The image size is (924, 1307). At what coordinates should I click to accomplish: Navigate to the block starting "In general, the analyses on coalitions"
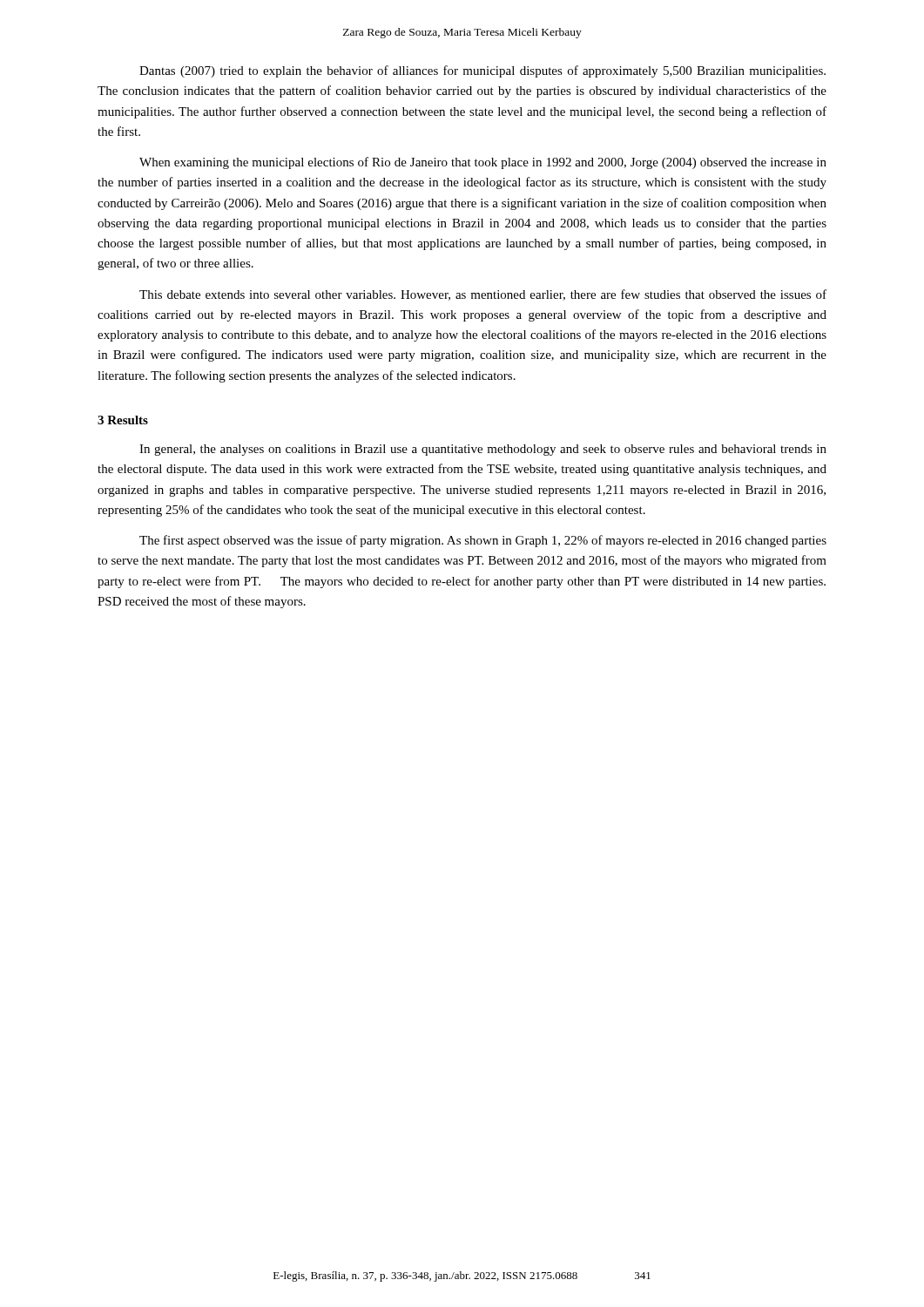click(462, 480)
